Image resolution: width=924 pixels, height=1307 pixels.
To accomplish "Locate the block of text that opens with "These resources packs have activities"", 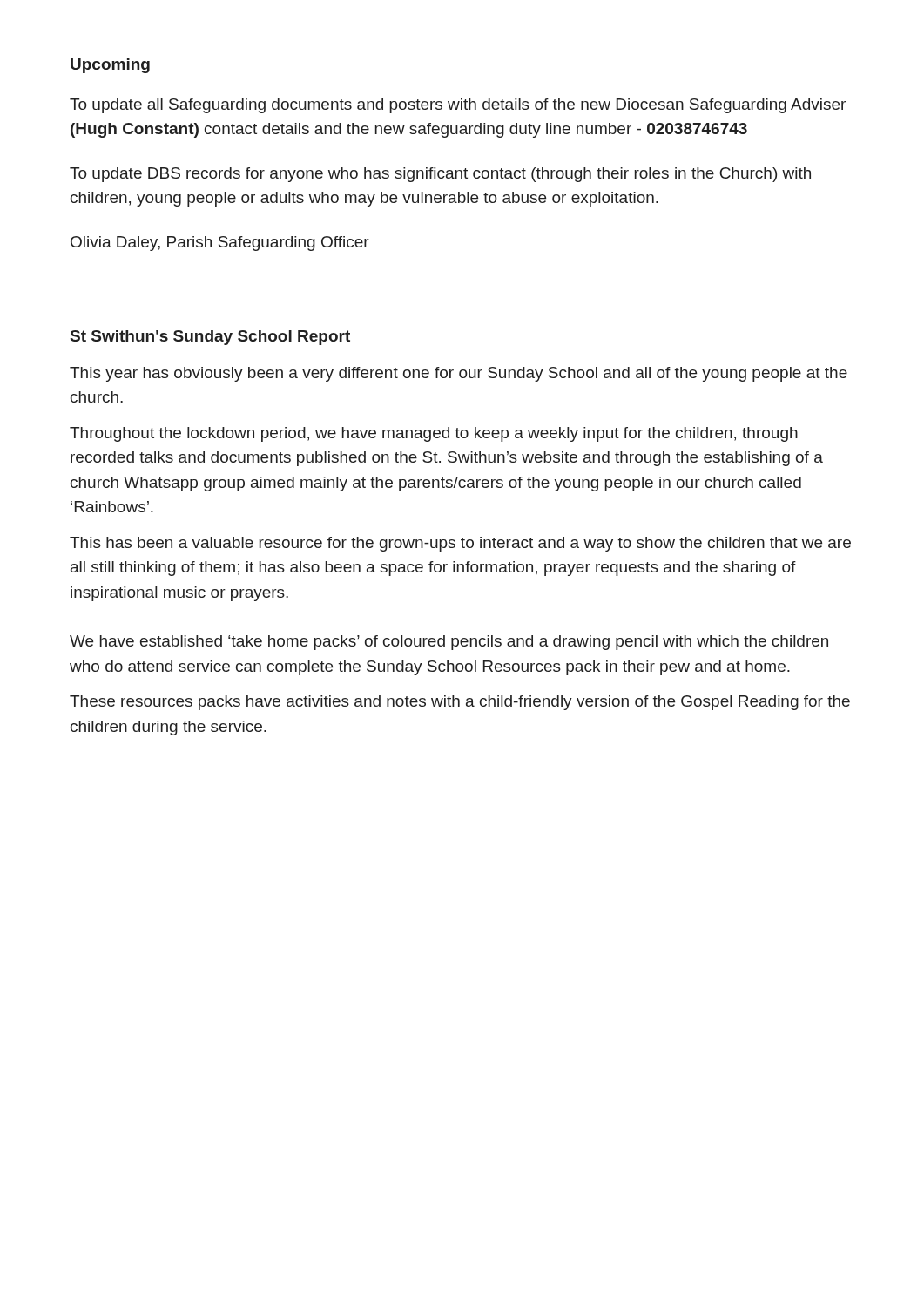I will click(x=460, y=713).
